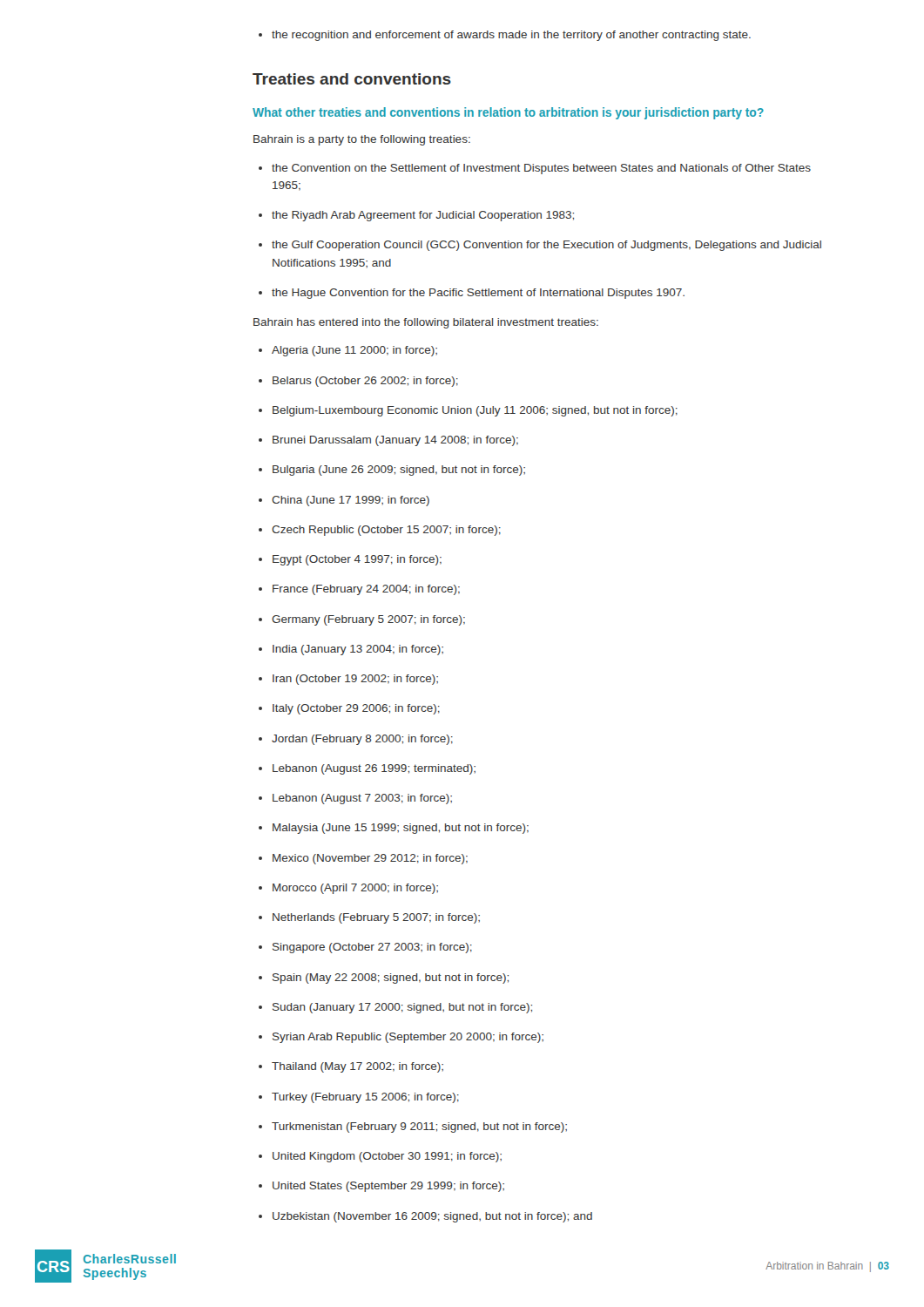Point to the passage starting "the Gulf Cooperation Council (GCC)"

point(540,254)
